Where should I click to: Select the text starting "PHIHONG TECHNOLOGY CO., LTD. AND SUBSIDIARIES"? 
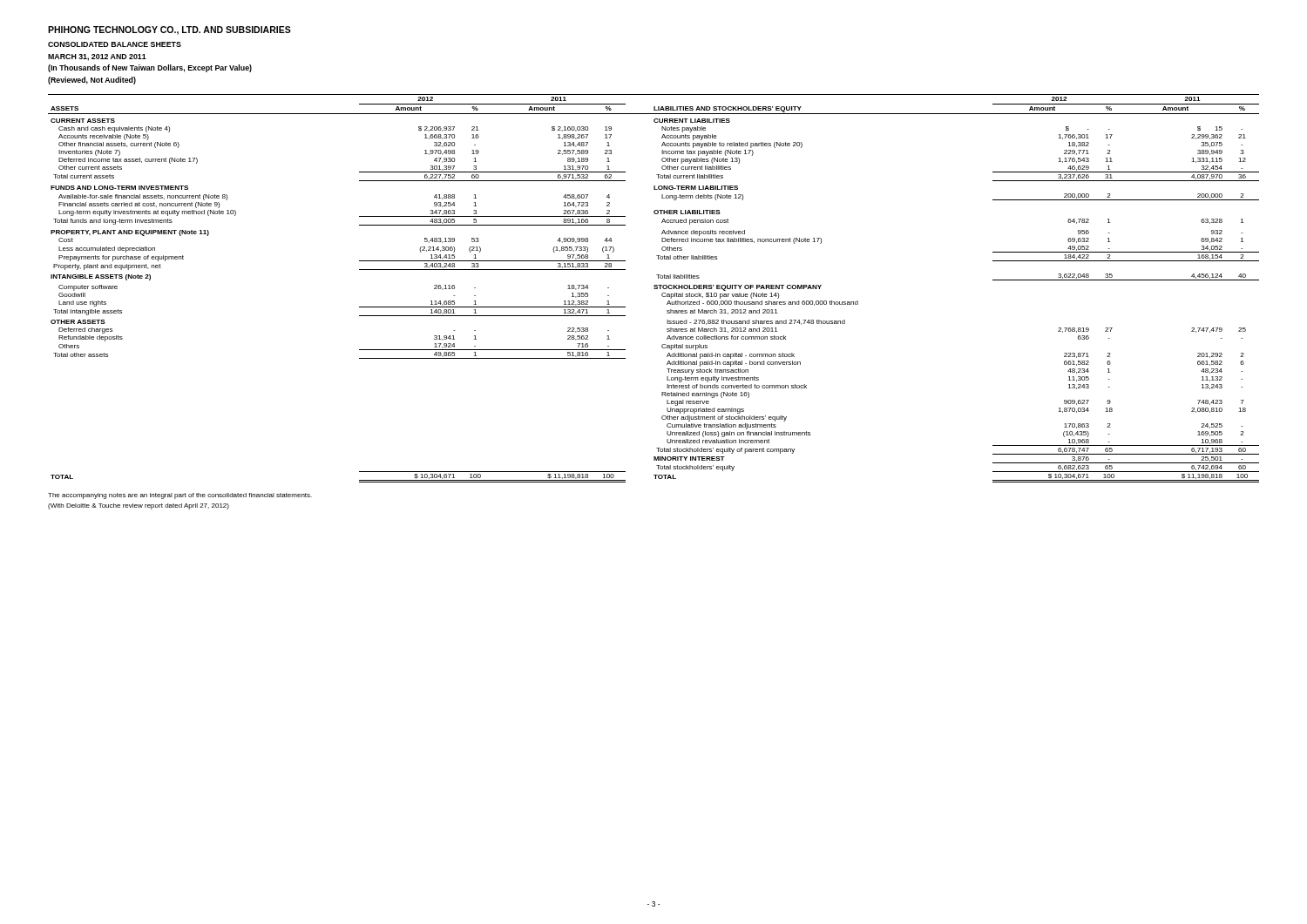[x=169, y=30]
